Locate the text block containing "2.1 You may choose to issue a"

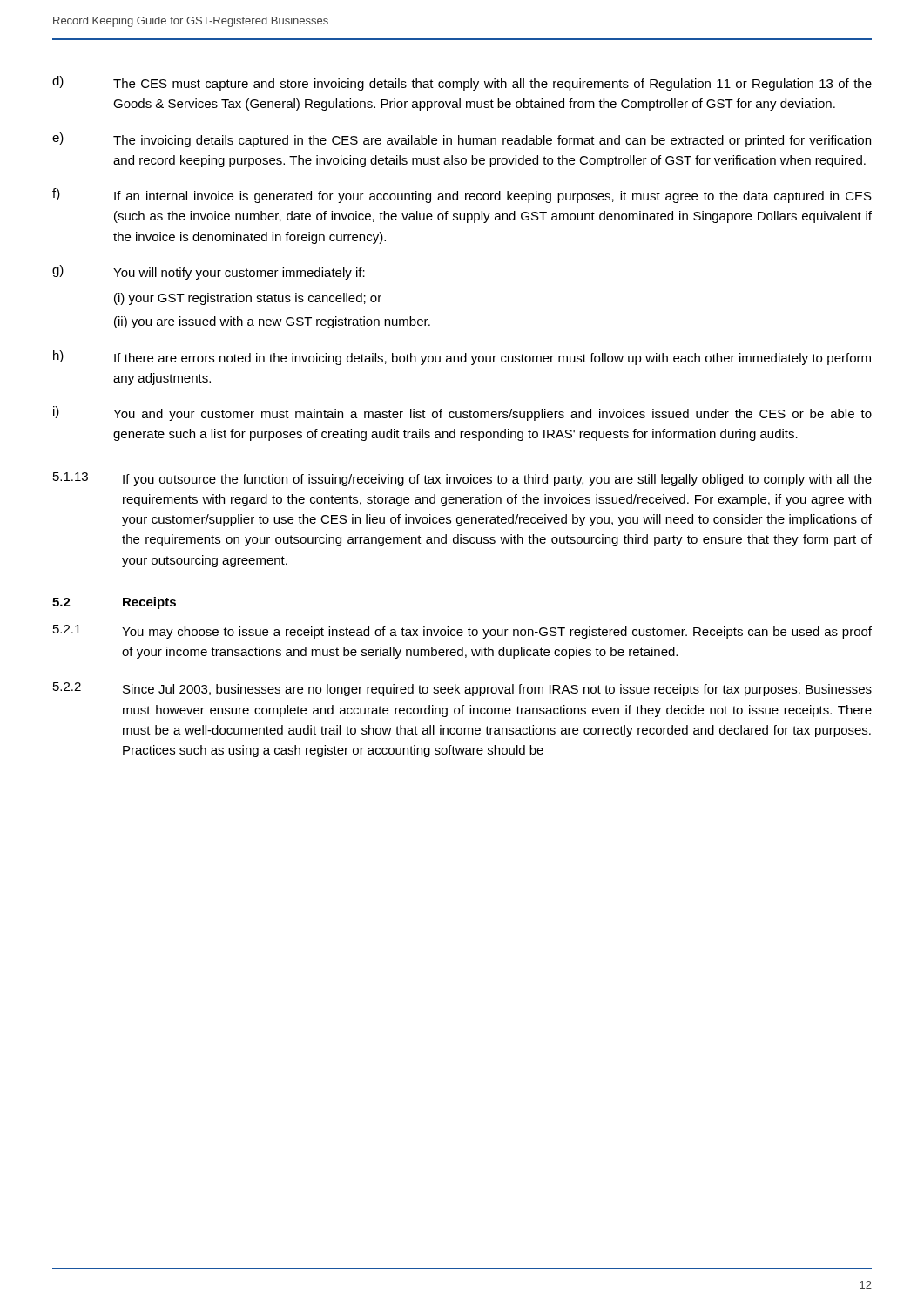click(x=462, y=641)
